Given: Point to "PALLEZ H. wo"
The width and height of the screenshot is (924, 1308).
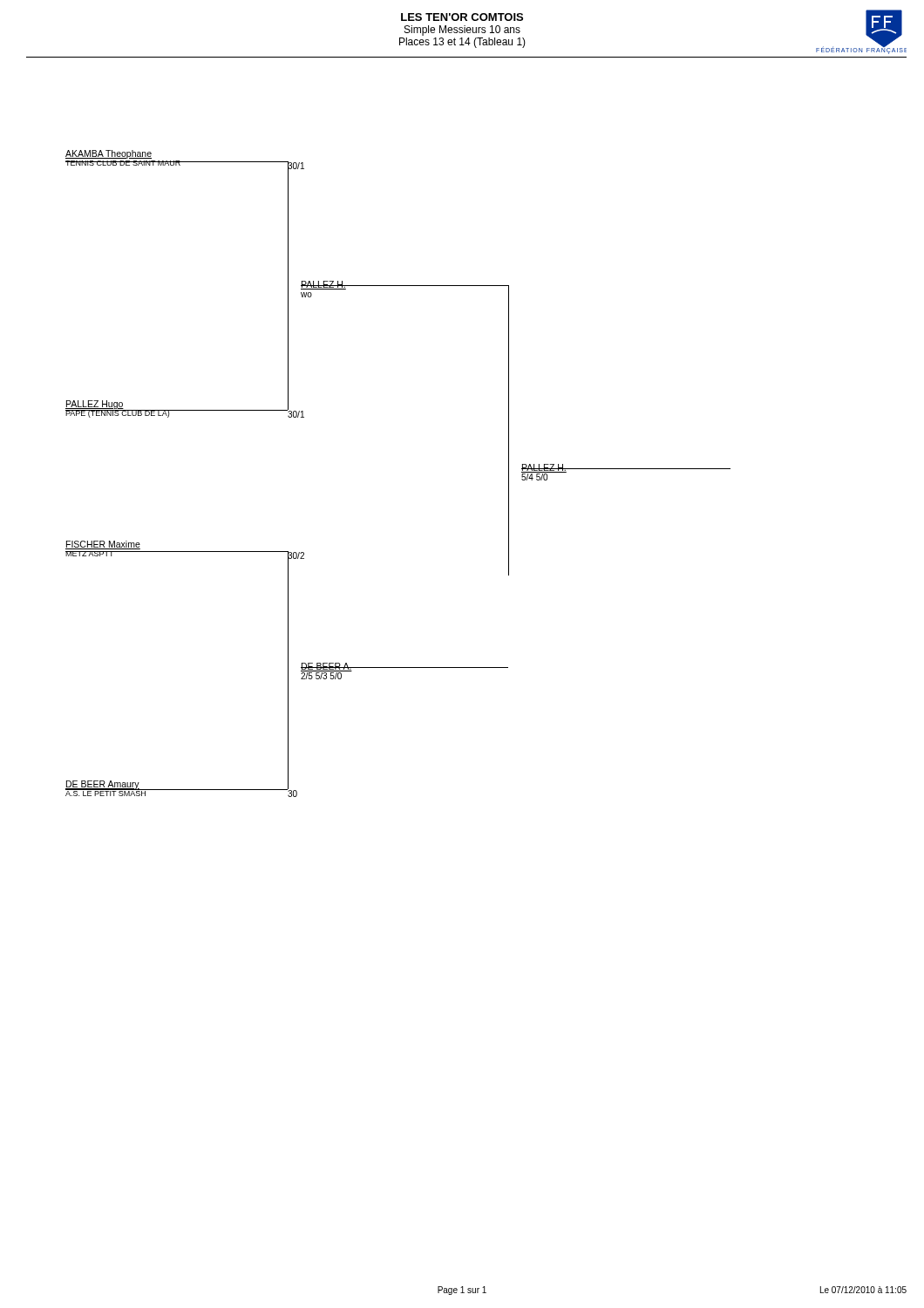Looking at the screenshot, I should pyautogui.click(x=323, y=289).
